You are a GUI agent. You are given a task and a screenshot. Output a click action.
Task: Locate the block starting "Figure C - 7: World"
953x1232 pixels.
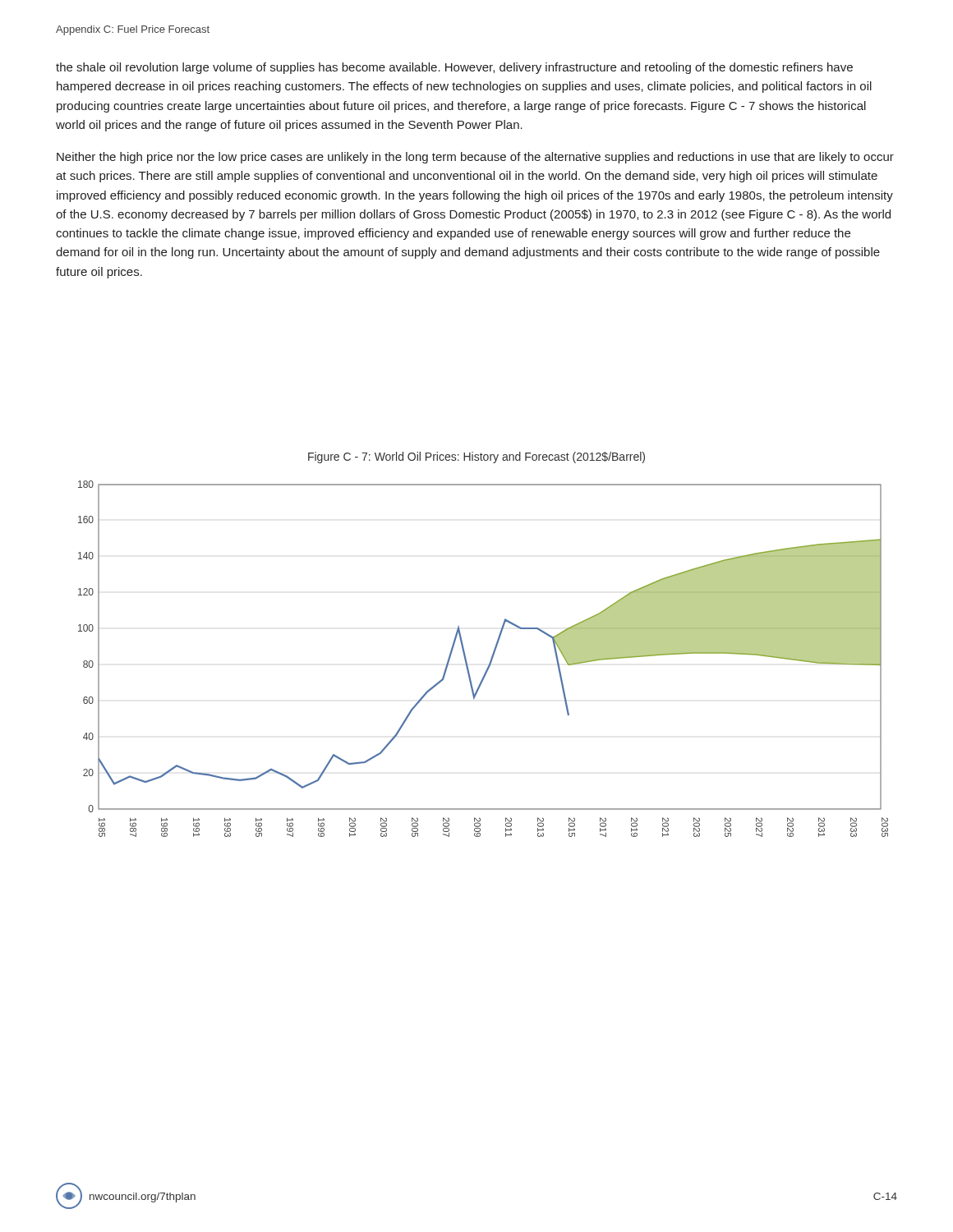click(x=476, y=457)
